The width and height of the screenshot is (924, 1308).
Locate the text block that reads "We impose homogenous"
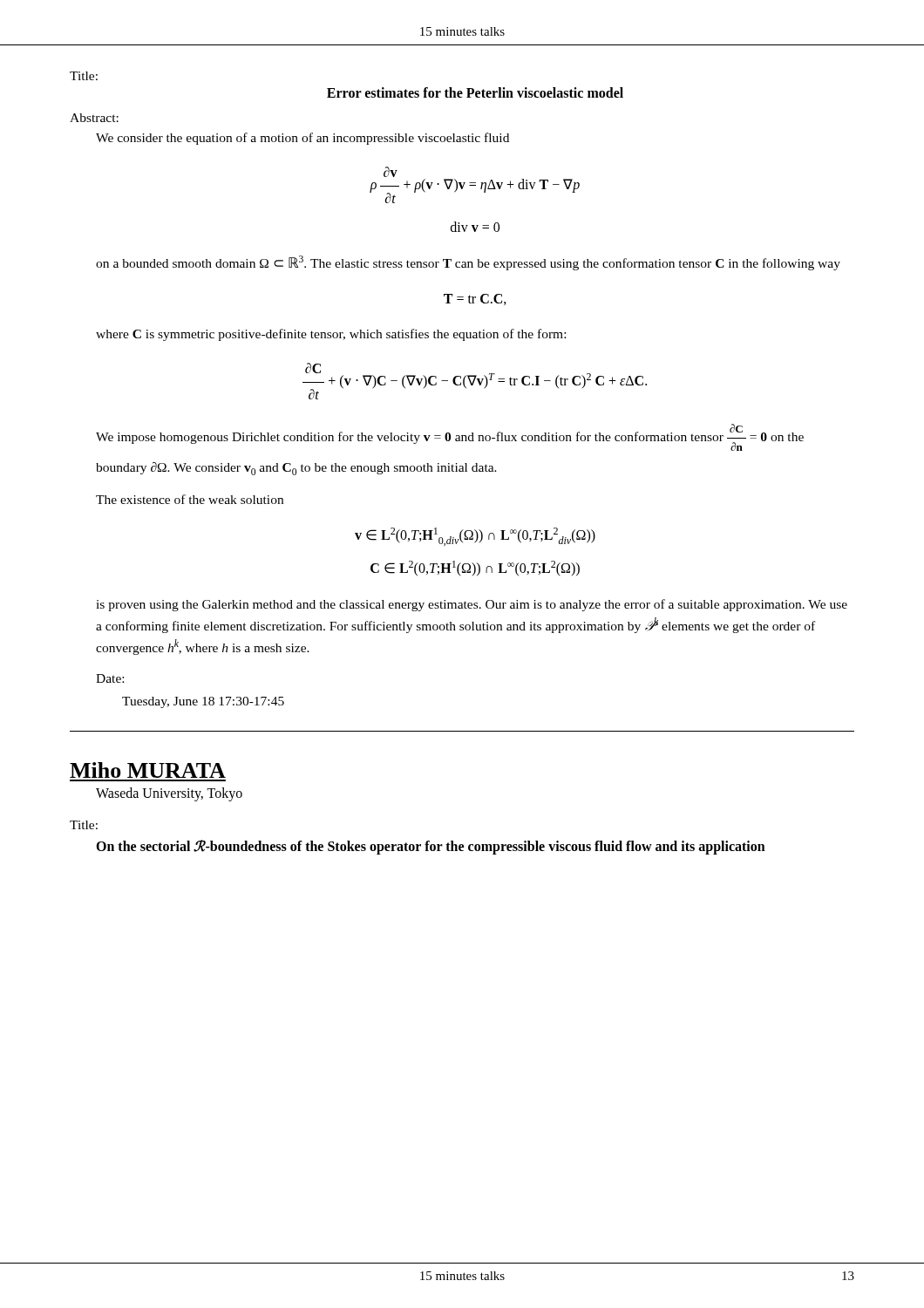click(450, 449)
